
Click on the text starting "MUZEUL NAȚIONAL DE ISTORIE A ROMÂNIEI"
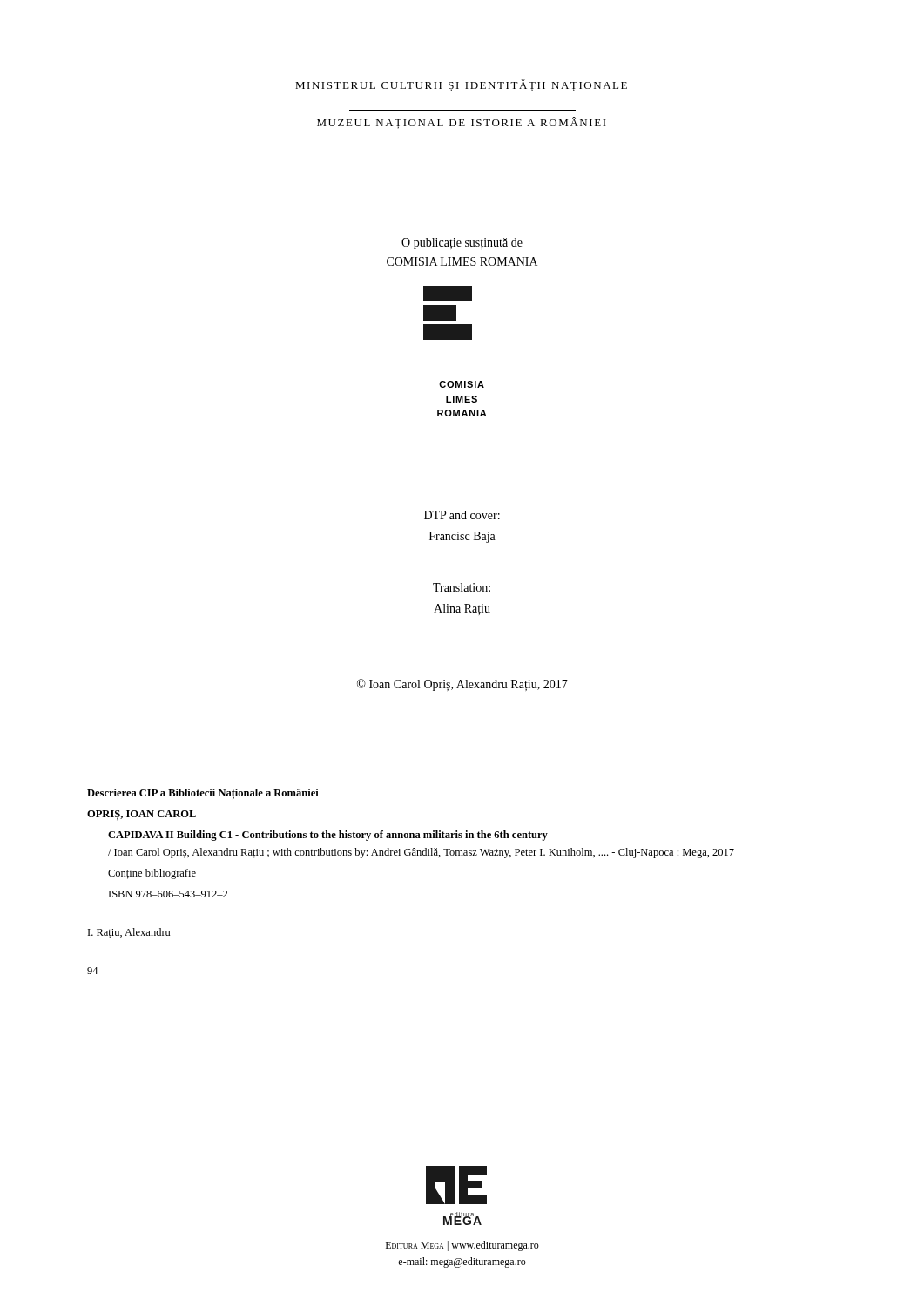[x=462, y=122]
